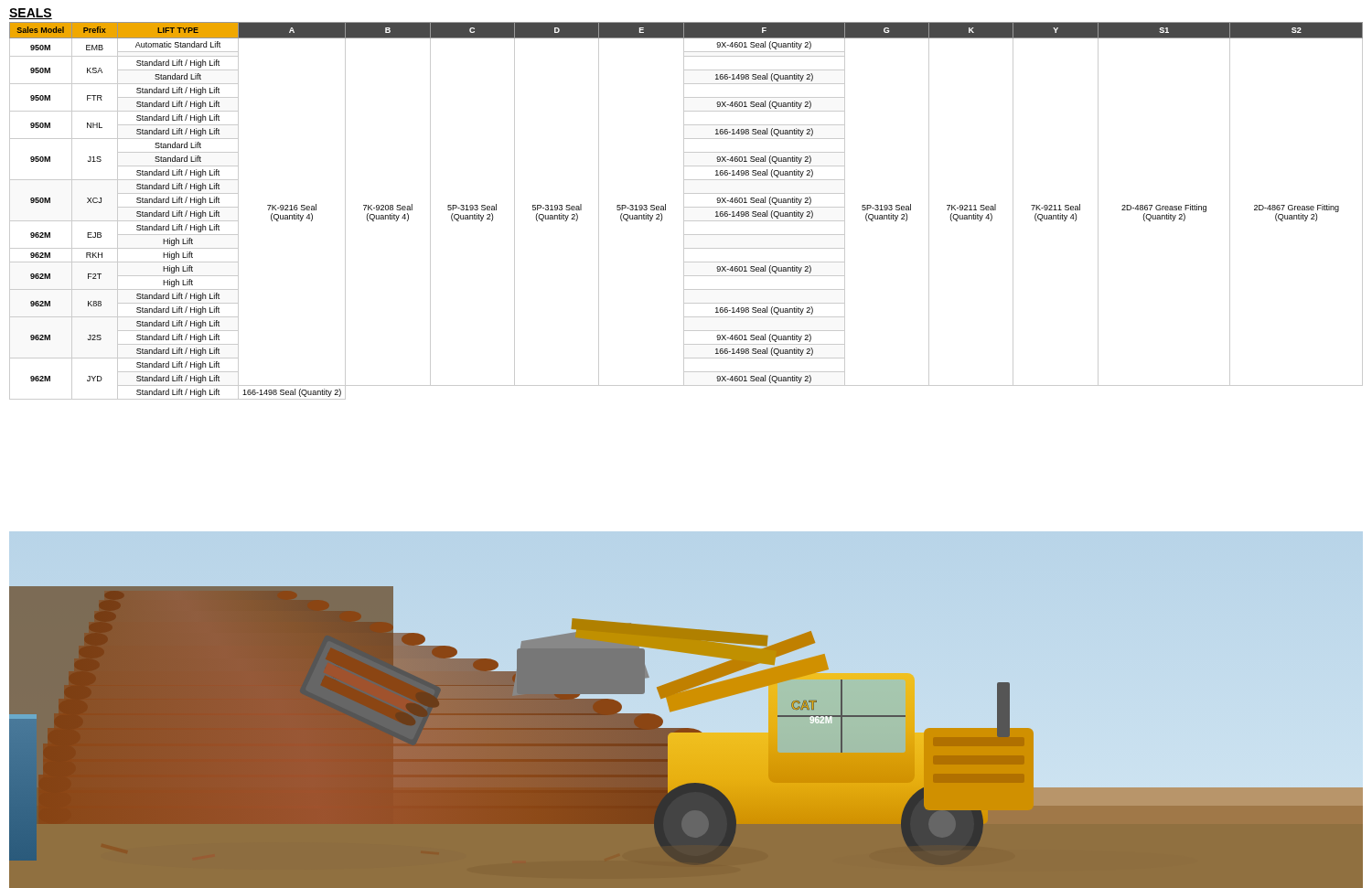Locate the table with the text "166-1498 Seal (Quantity"

[686, 211]
